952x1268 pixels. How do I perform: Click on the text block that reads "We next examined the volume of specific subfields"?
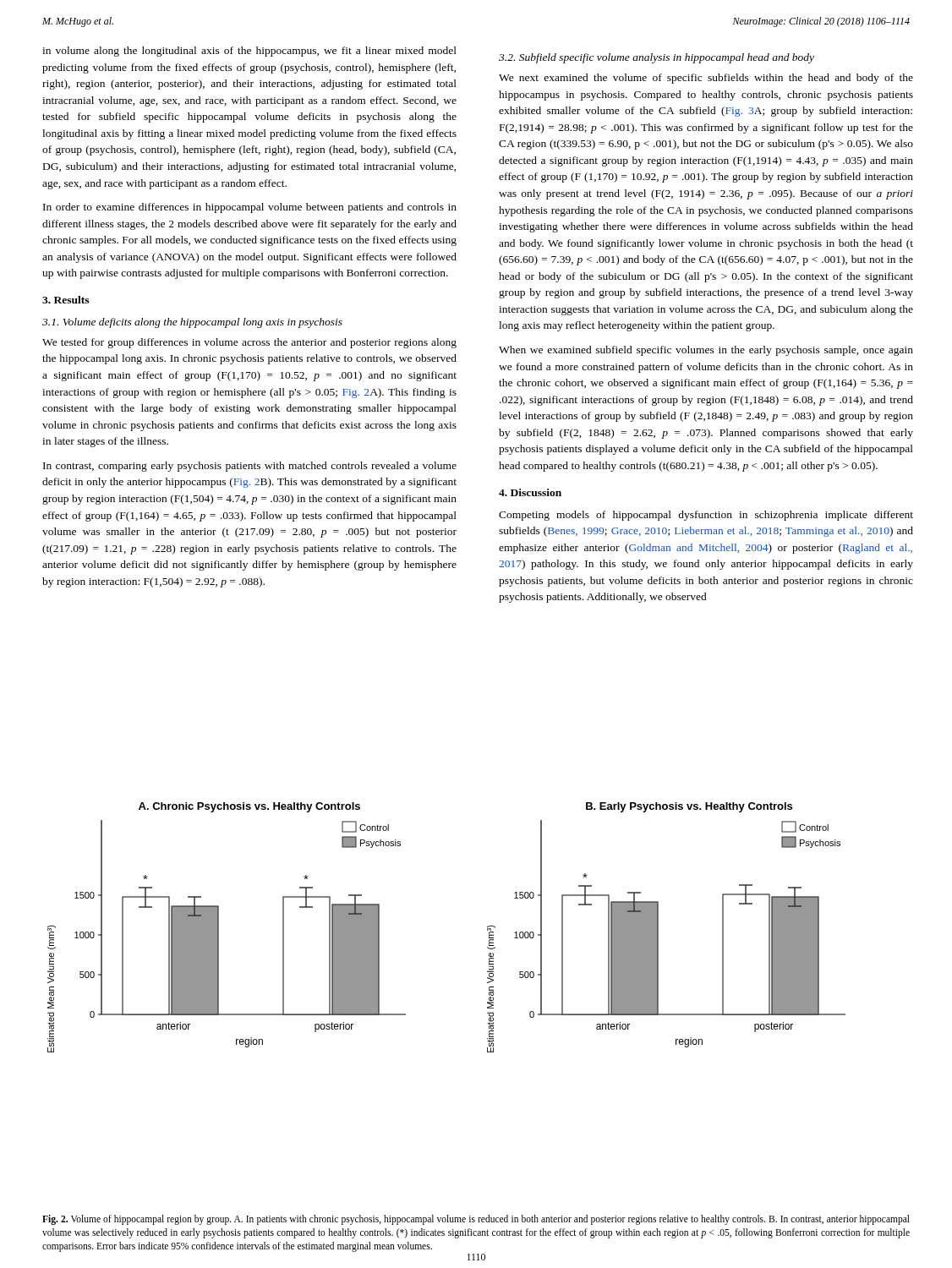point(706,201)
